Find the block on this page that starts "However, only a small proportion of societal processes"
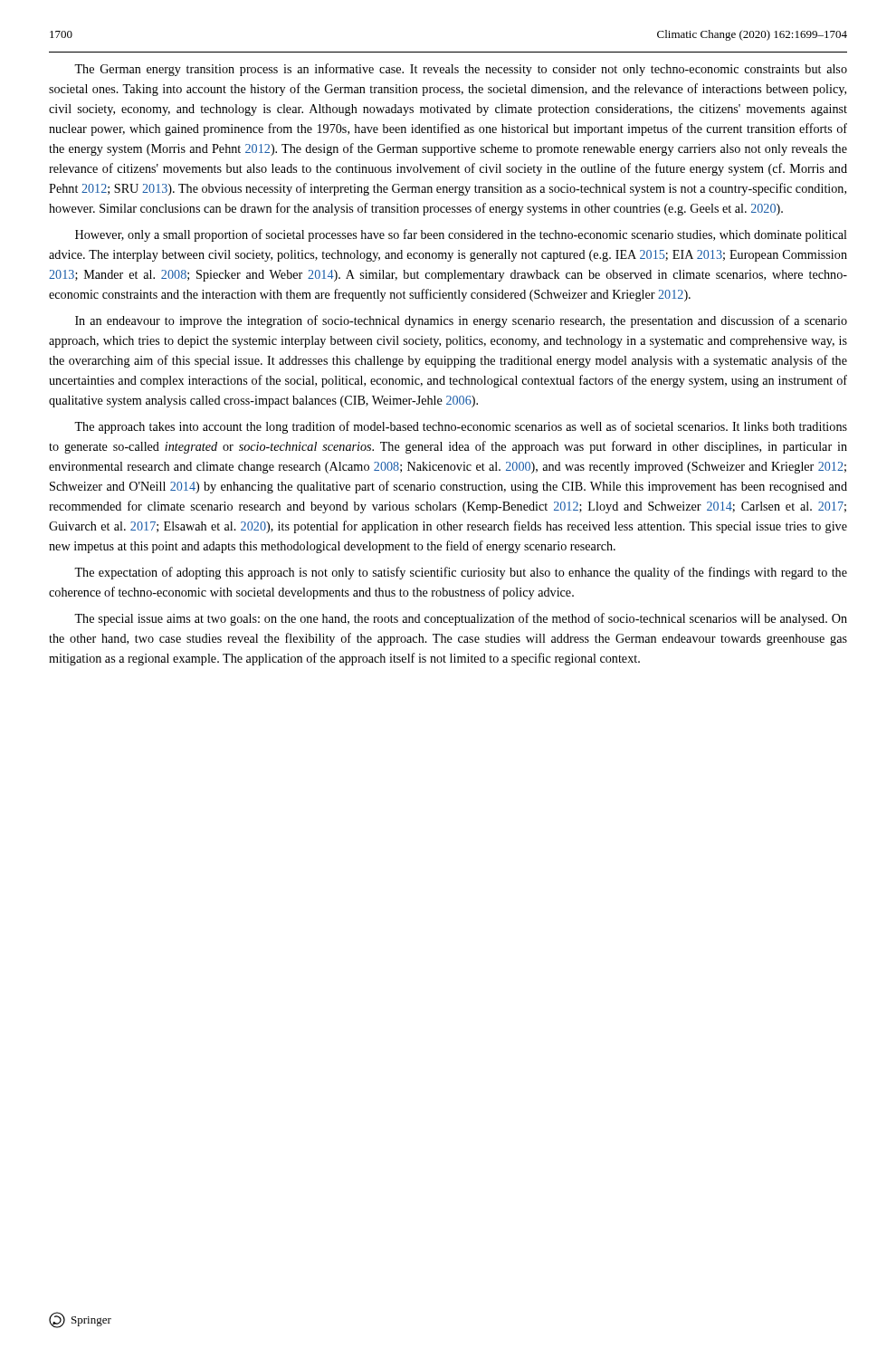This screenshot has height=1358, width=896. coord(448,264)
